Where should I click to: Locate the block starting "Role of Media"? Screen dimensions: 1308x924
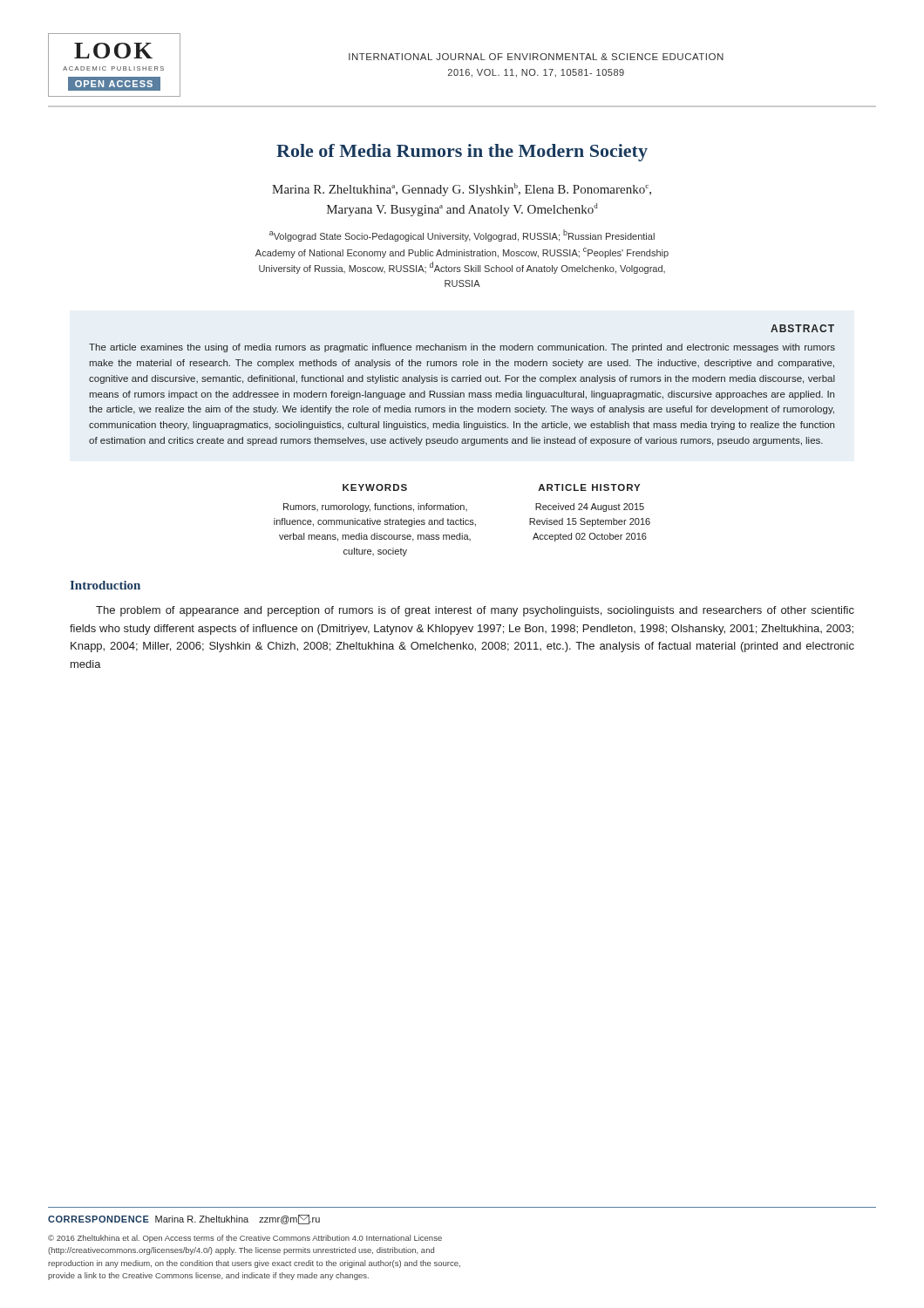(462, 150)
